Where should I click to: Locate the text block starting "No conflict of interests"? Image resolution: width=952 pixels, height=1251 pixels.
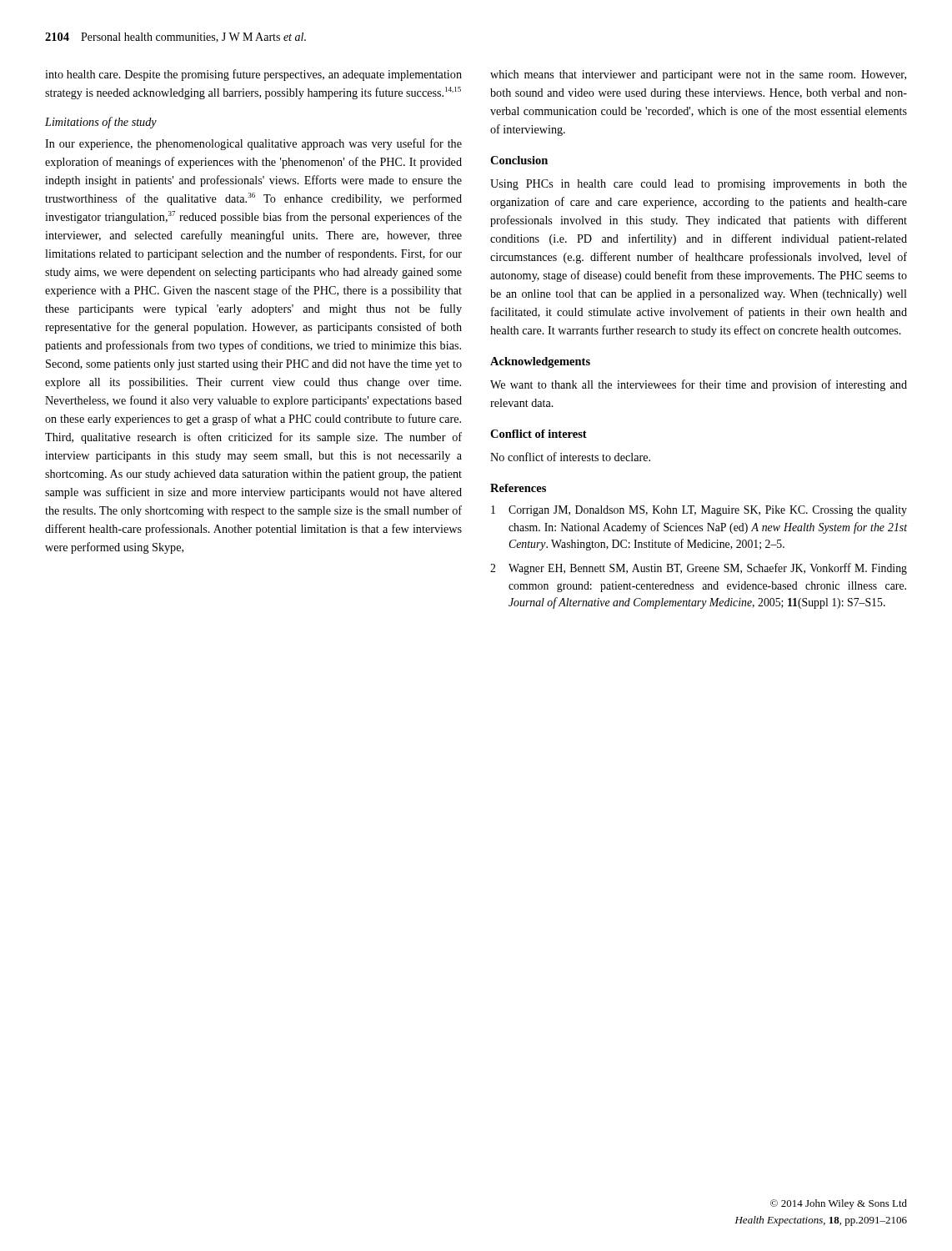coord(570,457)
